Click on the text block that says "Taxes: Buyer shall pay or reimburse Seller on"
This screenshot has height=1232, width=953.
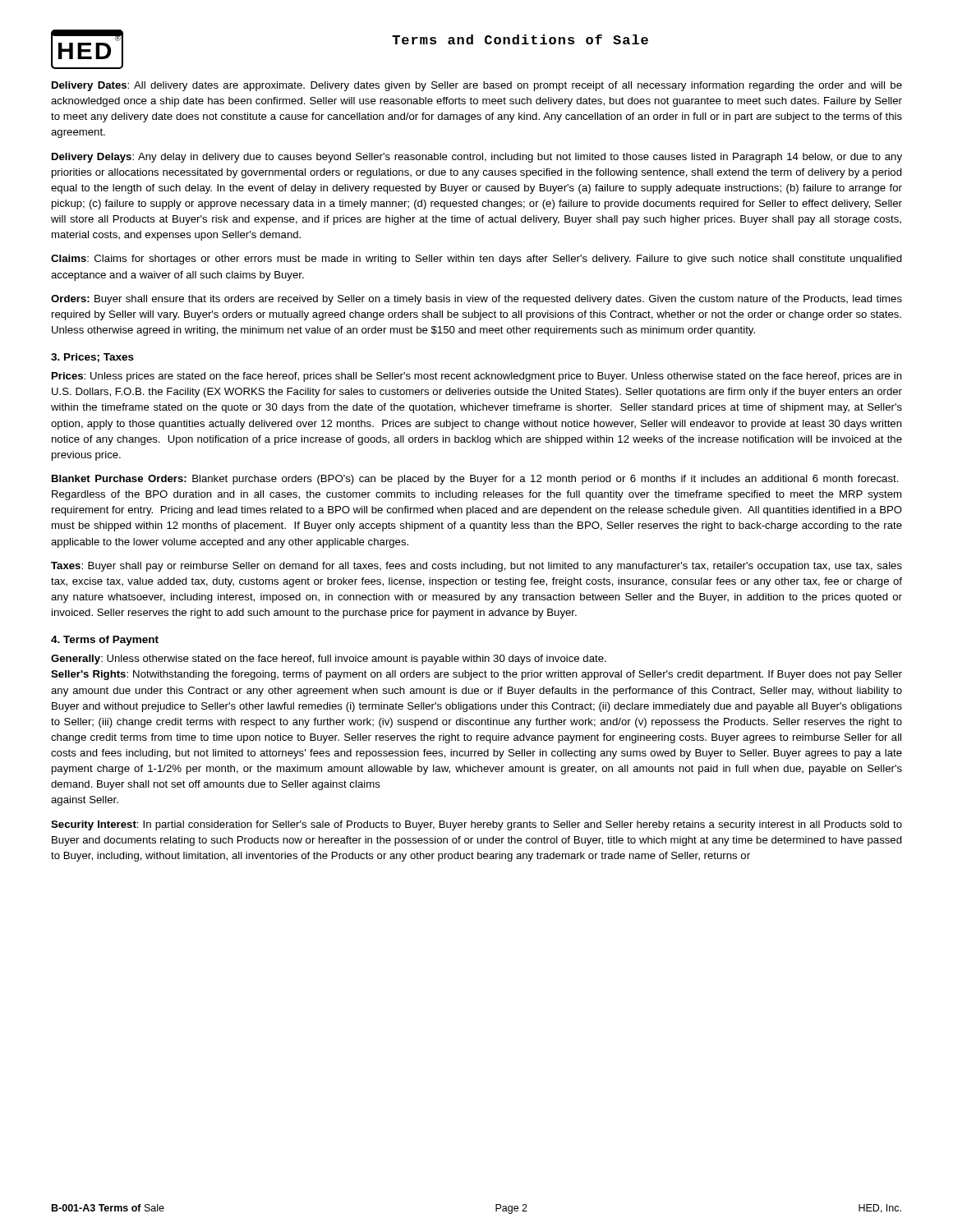[476, 589]
